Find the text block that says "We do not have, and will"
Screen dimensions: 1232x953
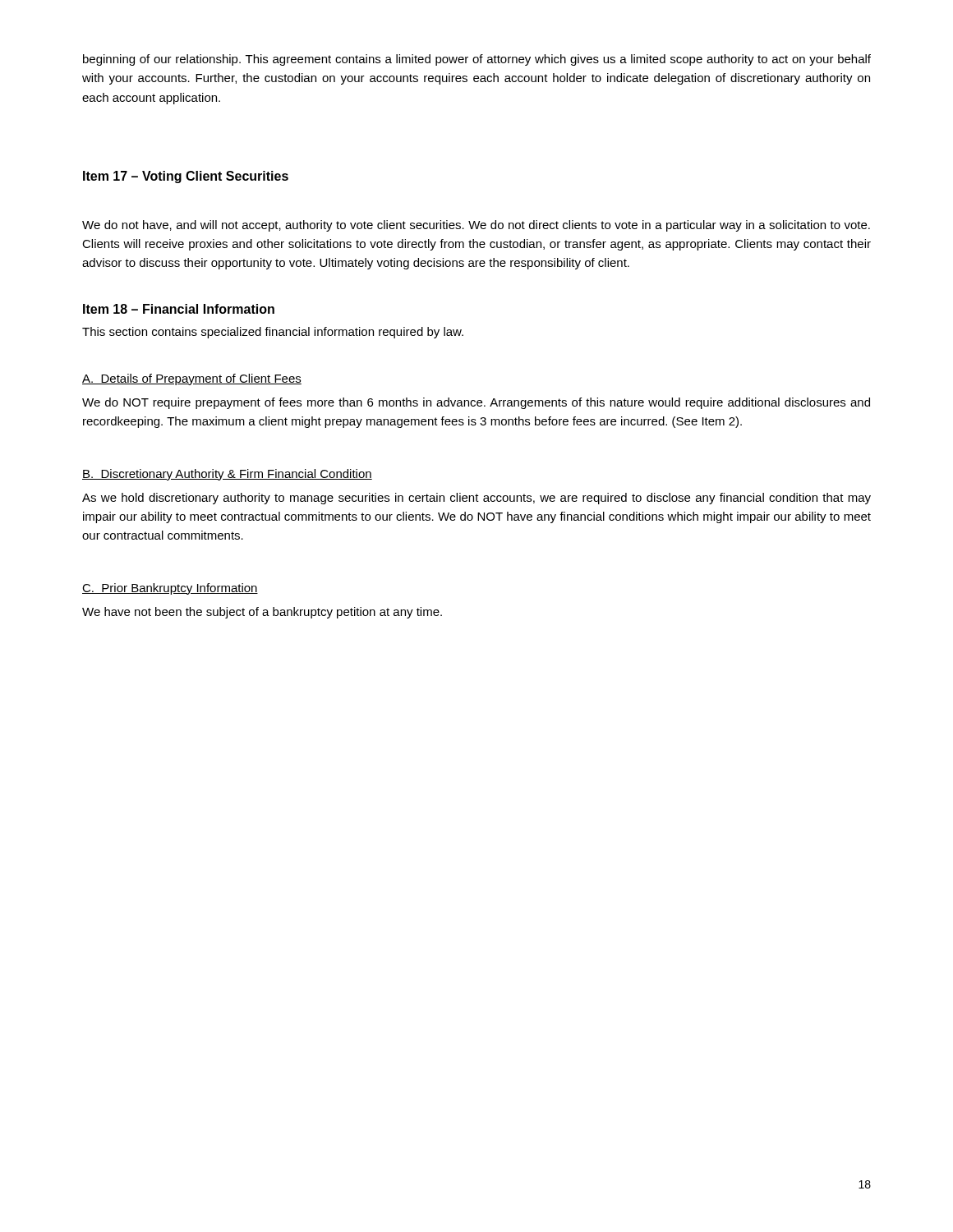pyautogui.click(x=476, y=244)
